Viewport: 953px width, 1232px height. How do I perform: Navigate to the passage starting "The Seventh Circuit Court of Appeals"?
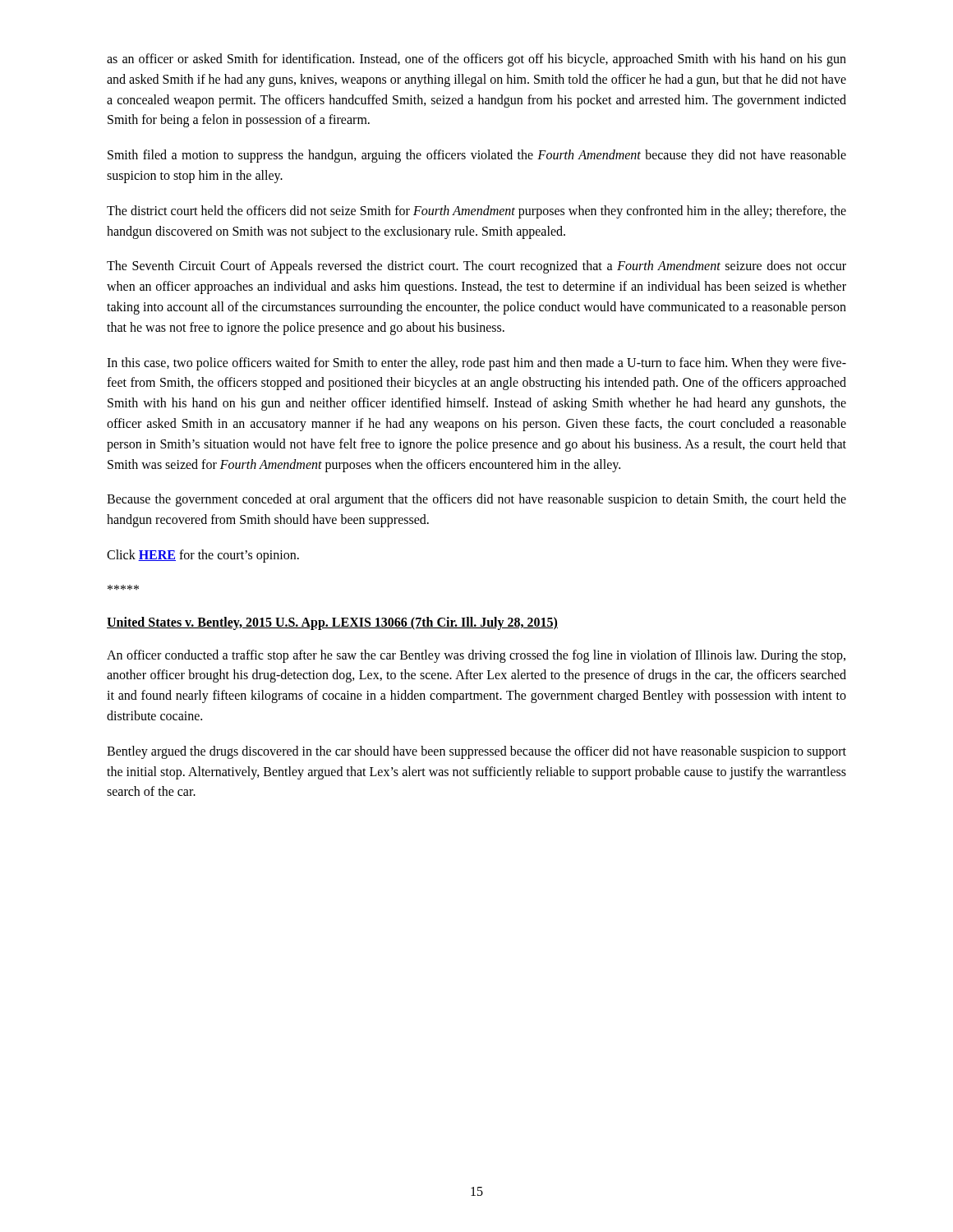pos(476,297)
